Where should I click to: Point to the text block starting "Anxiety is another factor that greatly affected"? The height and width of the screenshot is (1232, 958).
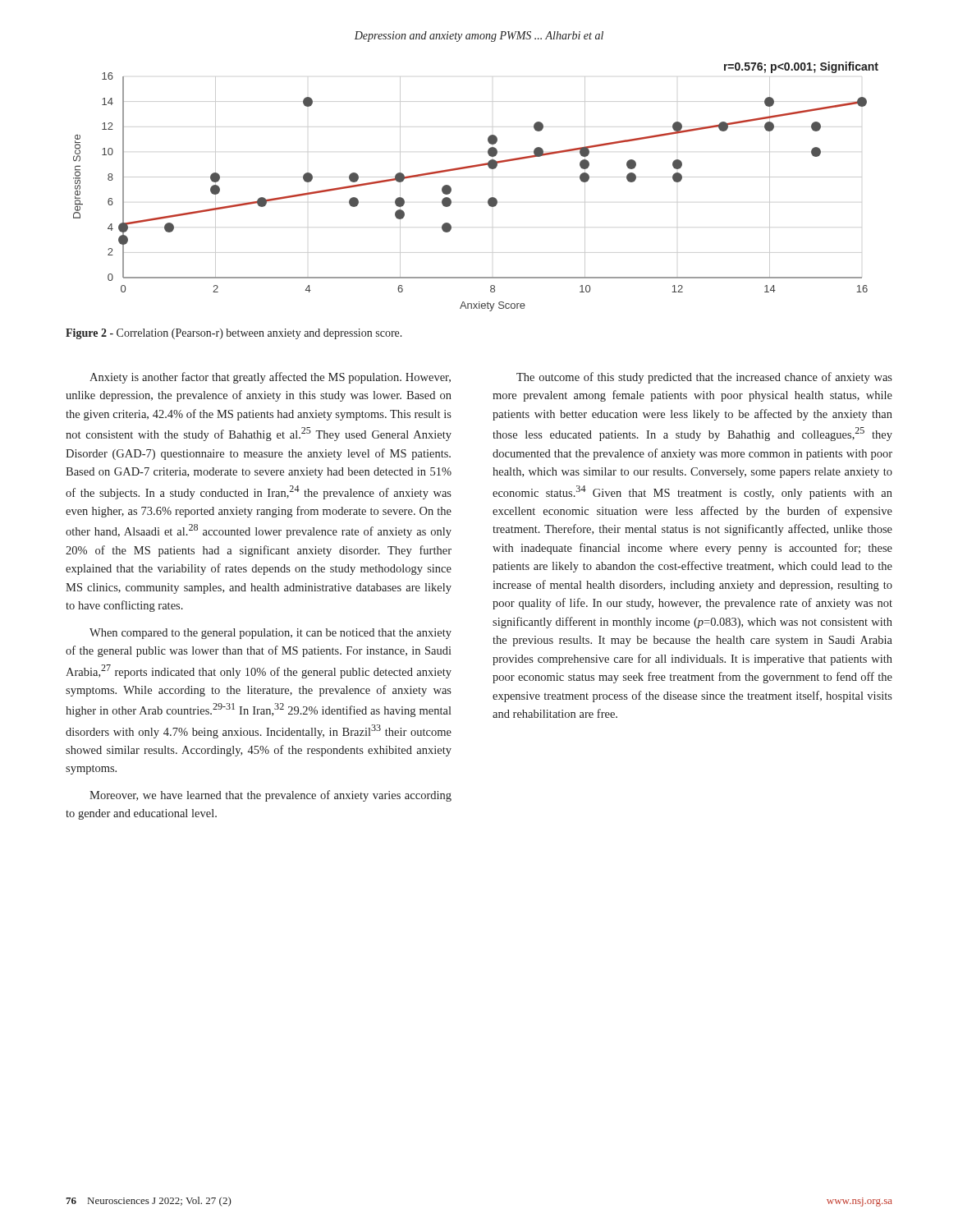(x=259, y=595)
